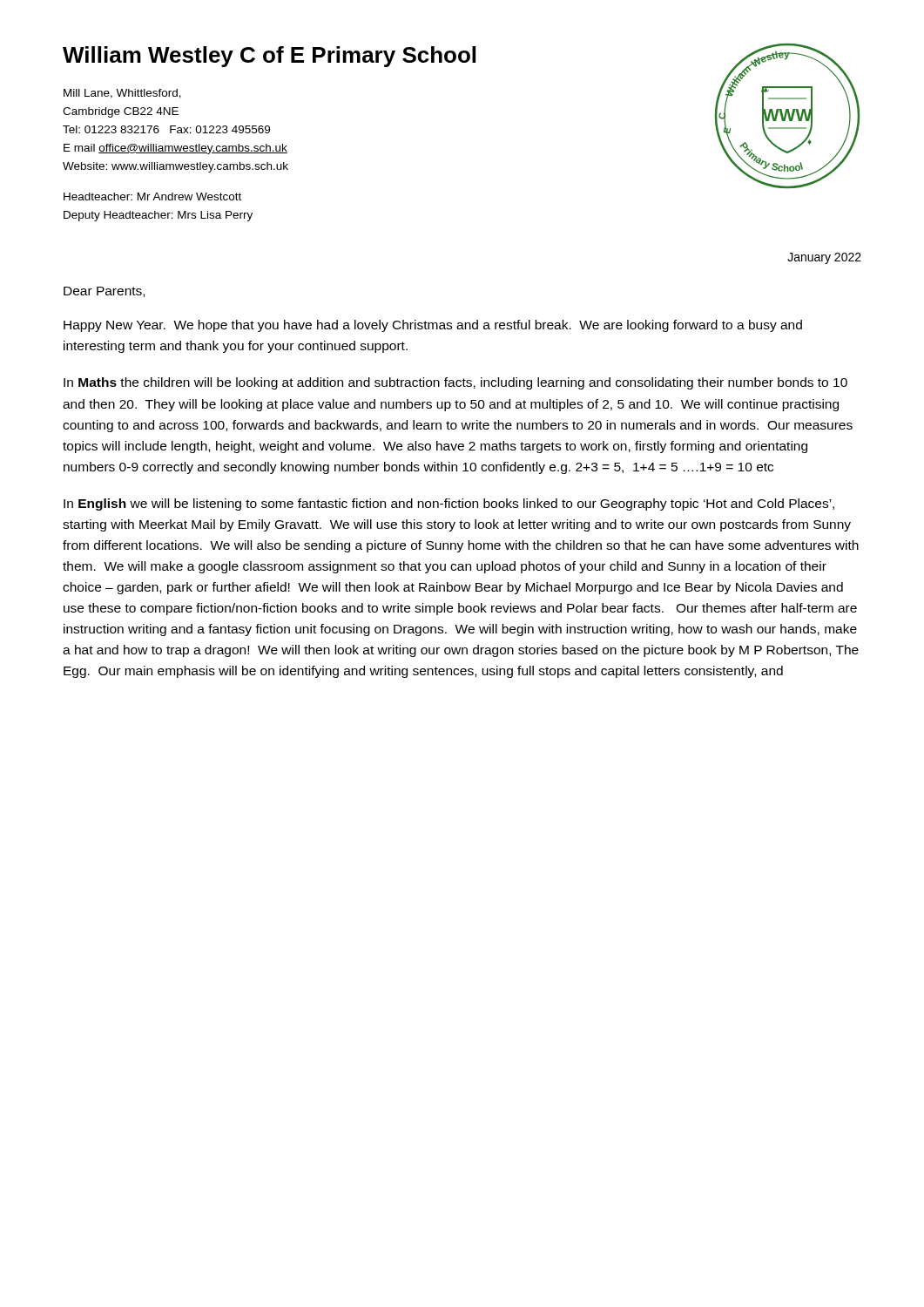The height and width of the screenshot is (1307, 924).
Task: Navigate to the text block starting "In English we"
Action: [461, 587]
